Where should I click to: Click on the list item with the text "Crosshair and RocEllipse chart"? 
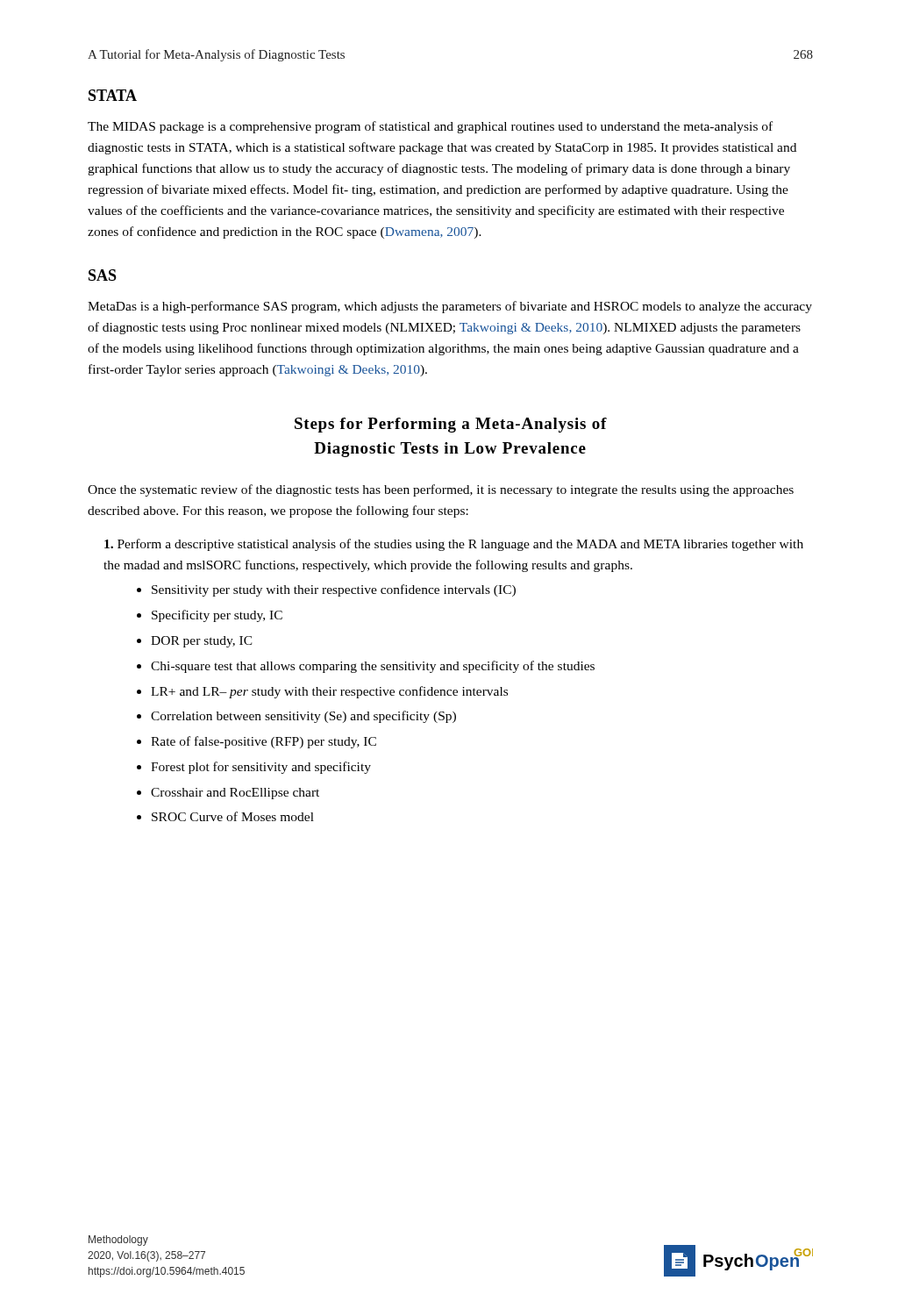click(x=228, y=794)
